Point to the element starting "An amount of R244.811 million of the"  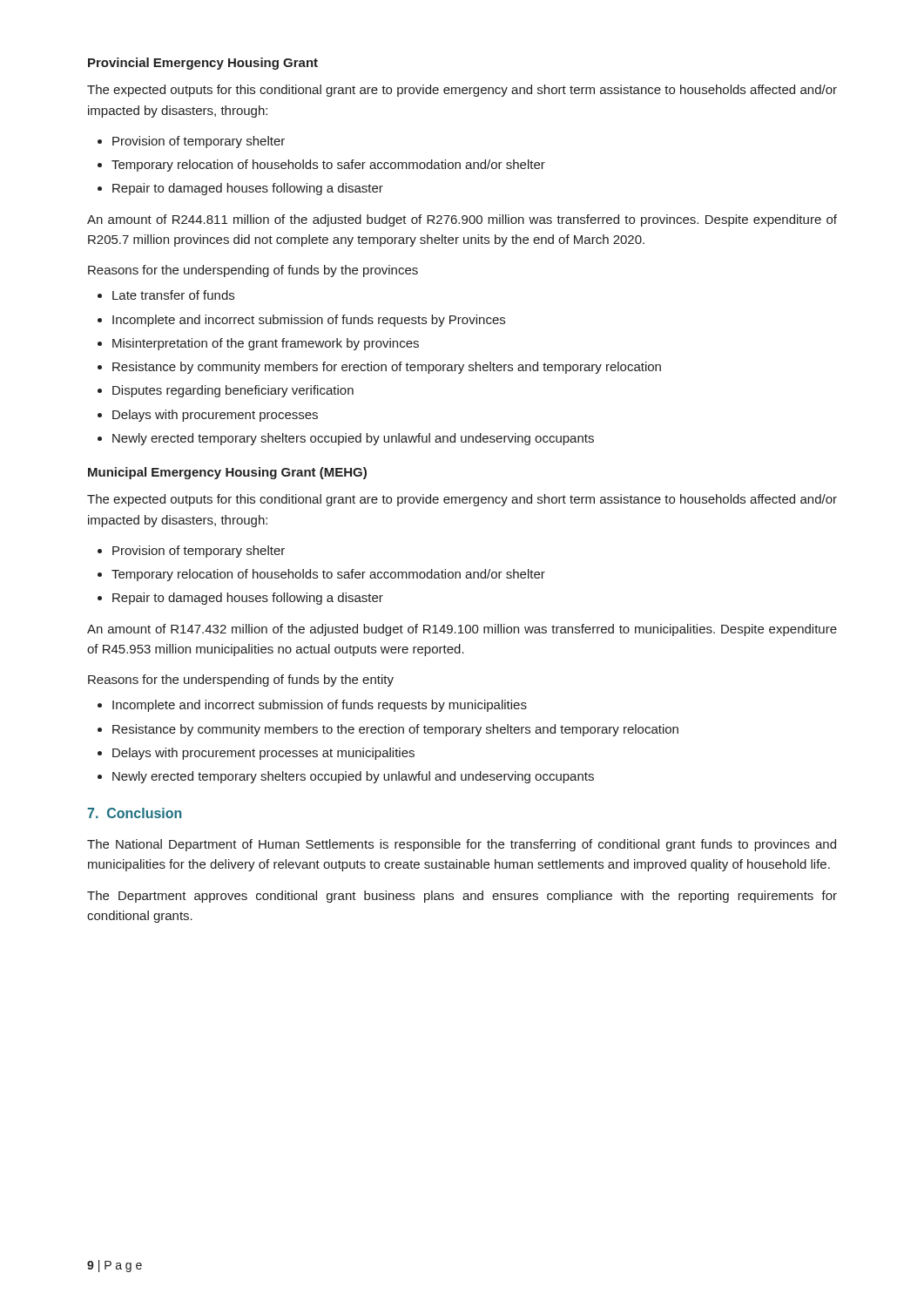pyautogui.click(x=462, y=229)
